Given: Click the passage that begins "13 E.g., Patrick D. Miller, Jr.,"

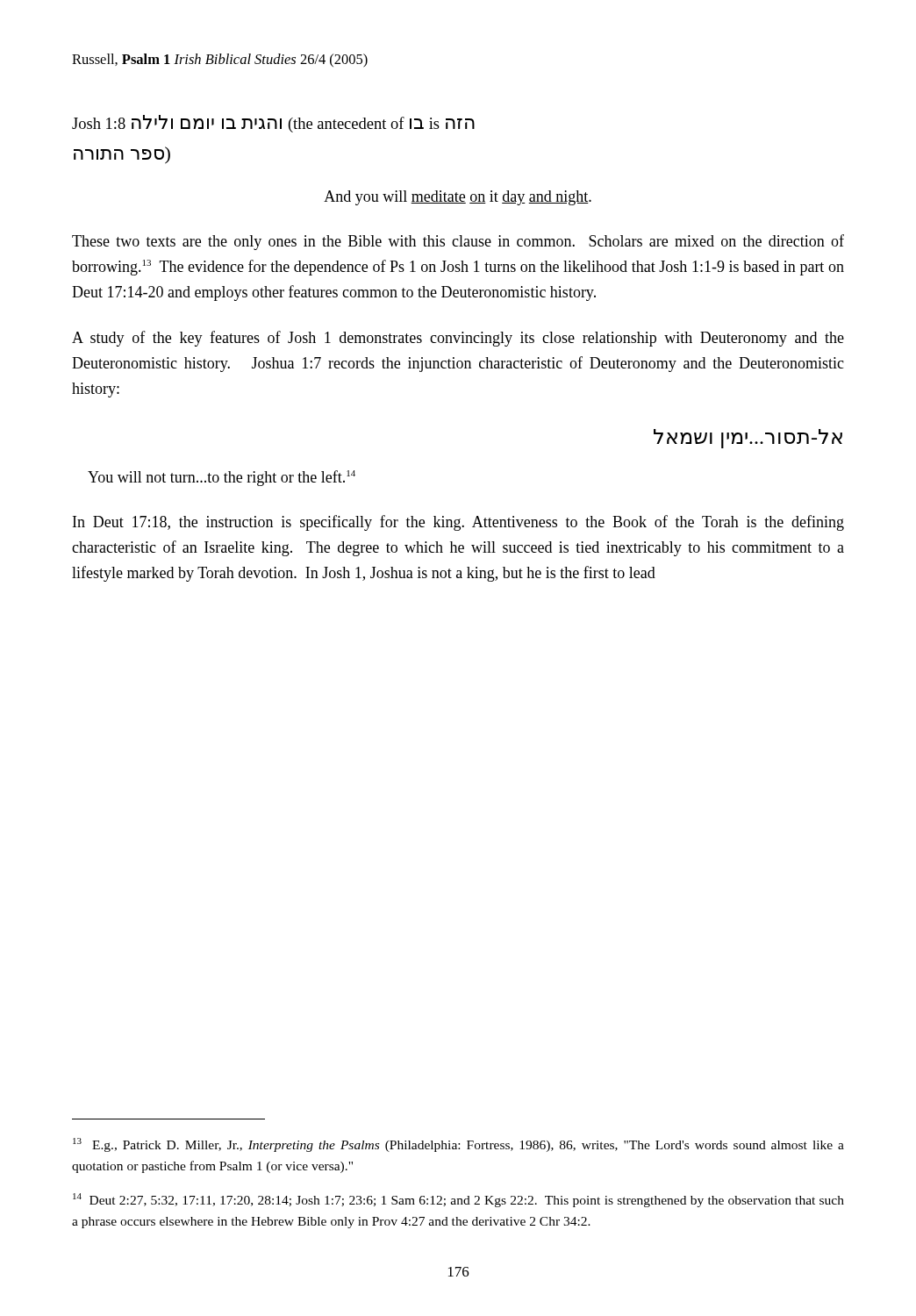Looking at the screenshot, I should coord(458,1154).
